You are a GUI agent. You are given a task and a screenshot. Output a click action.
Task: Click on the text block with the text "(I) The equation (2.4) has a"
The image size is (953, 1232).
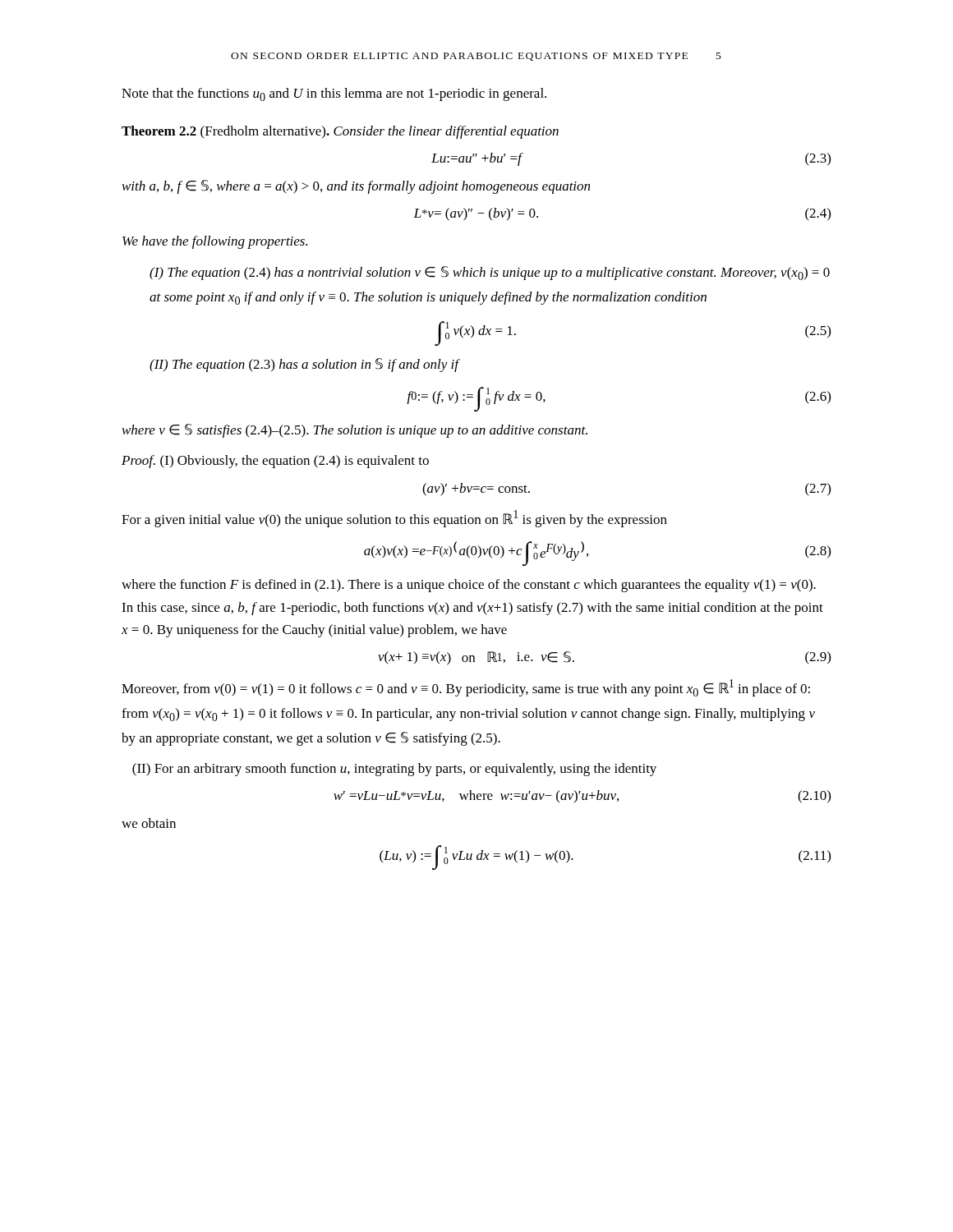490,286
